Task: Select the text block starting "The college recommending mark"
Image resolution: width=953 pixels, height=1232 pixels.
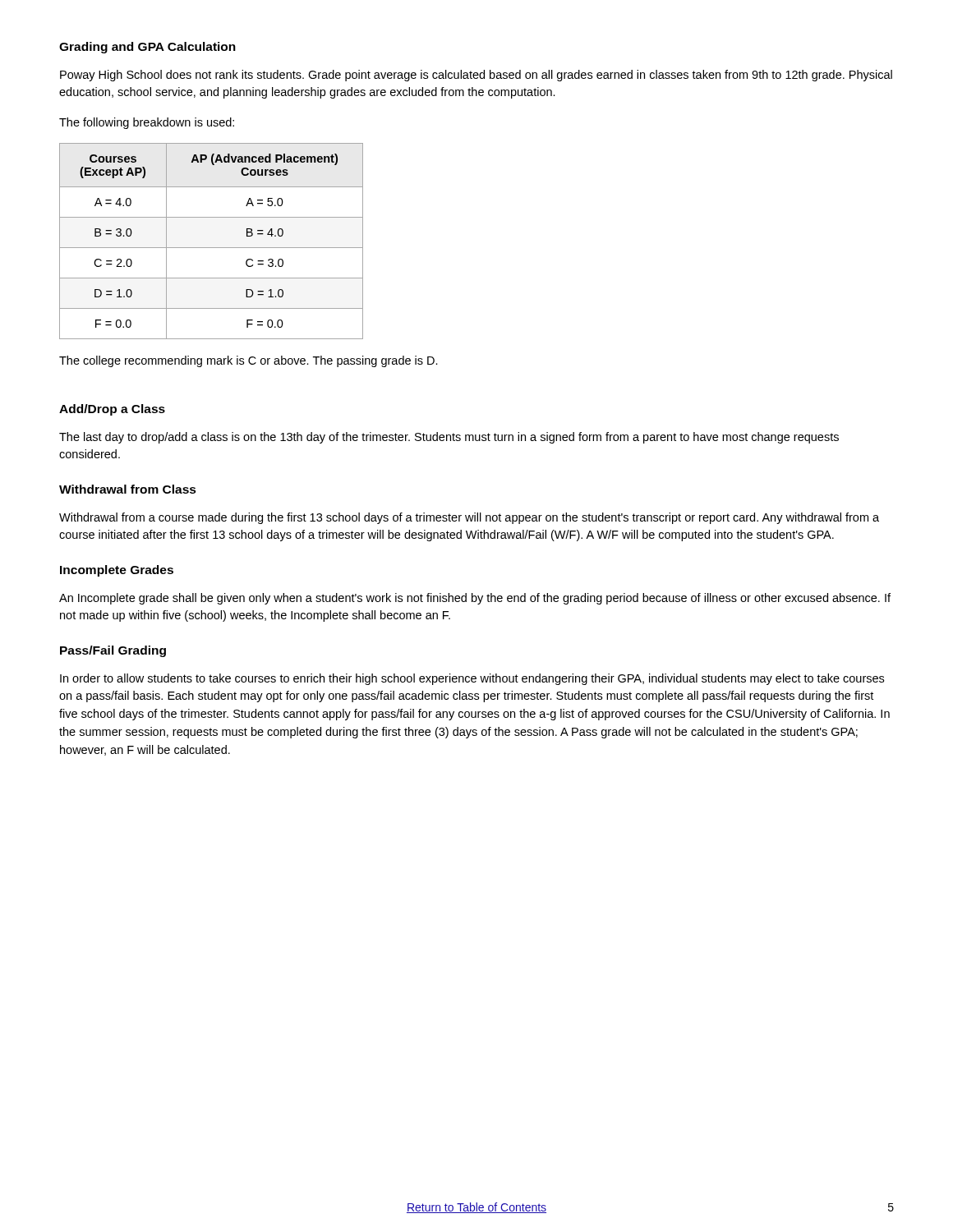Action: click(249, 361)
